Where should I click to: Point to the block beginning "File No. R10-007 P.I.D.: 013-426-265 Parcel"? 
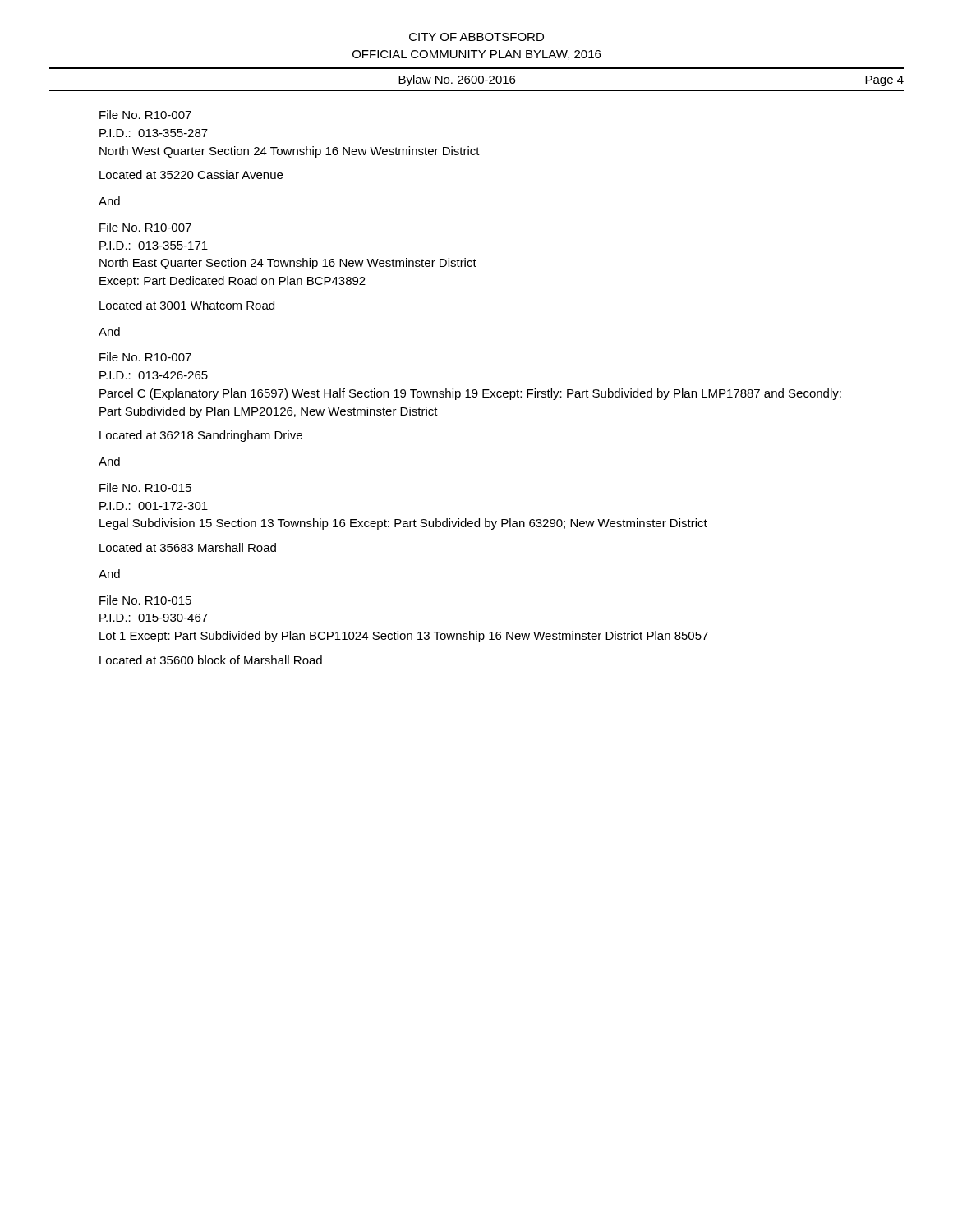470,384
